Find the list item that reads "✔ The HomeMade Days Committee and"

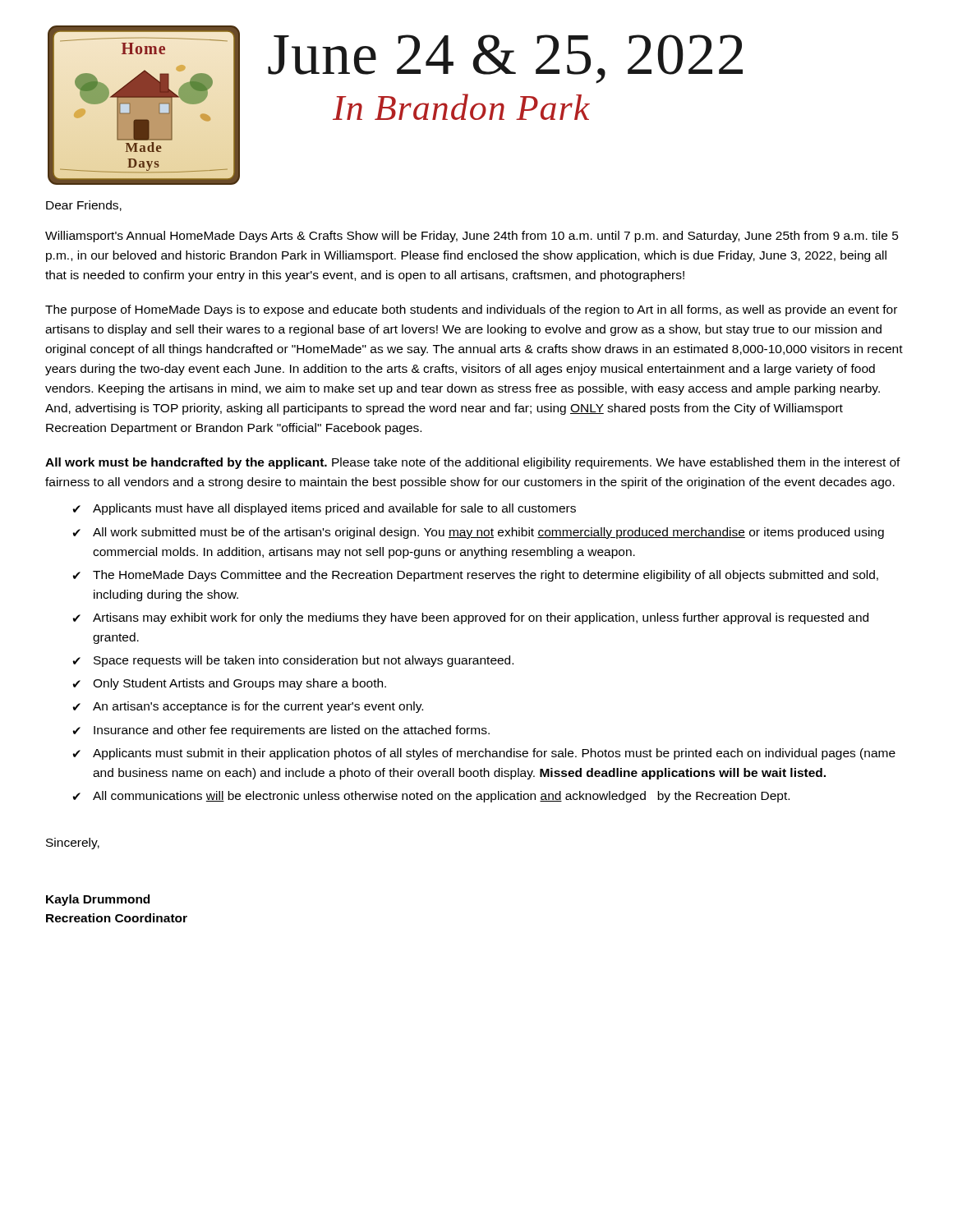pos(490,585)
